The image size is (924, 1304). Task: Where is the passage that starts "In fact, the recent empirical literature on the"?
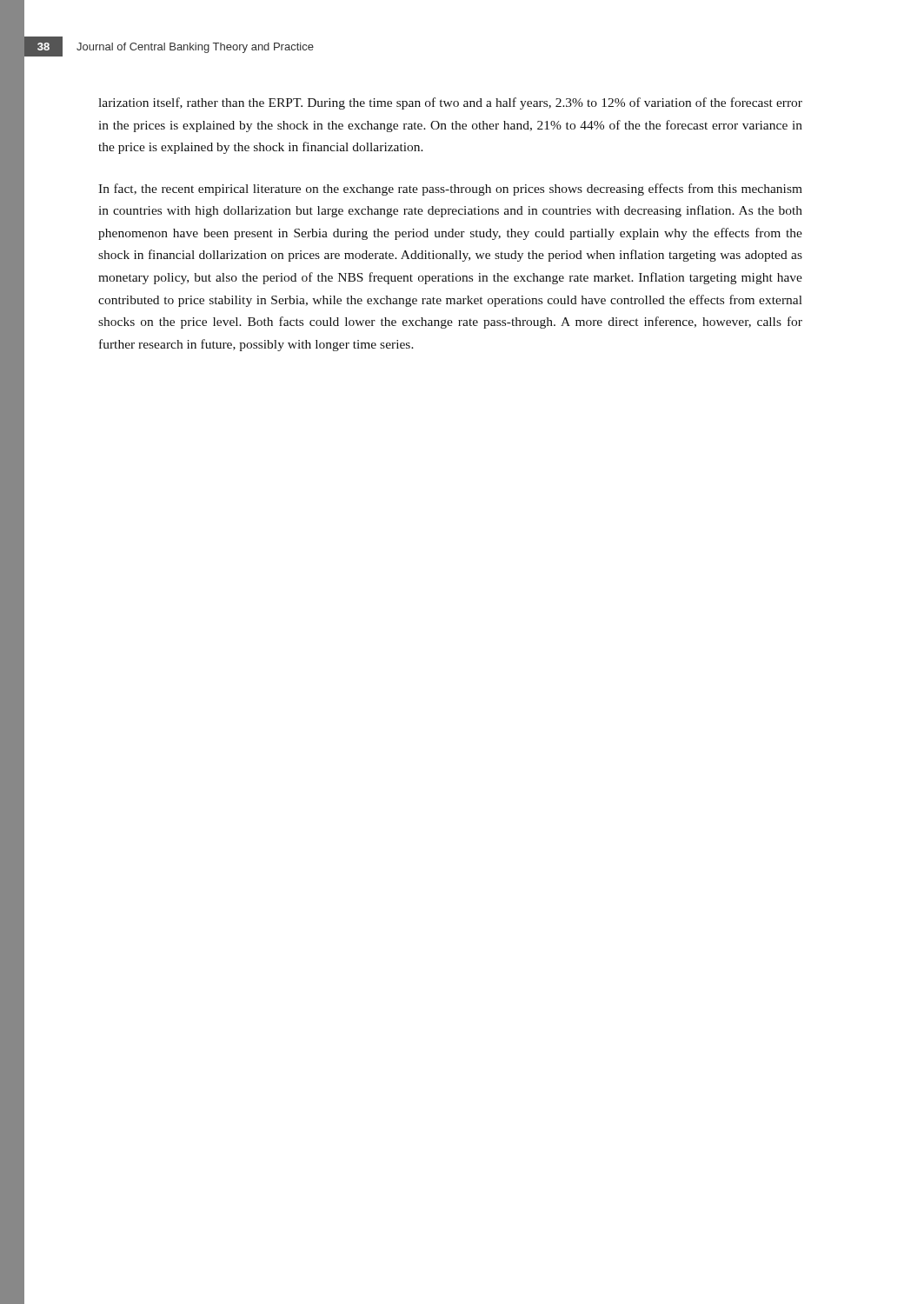pyautogui.click(x=450, y=266)
